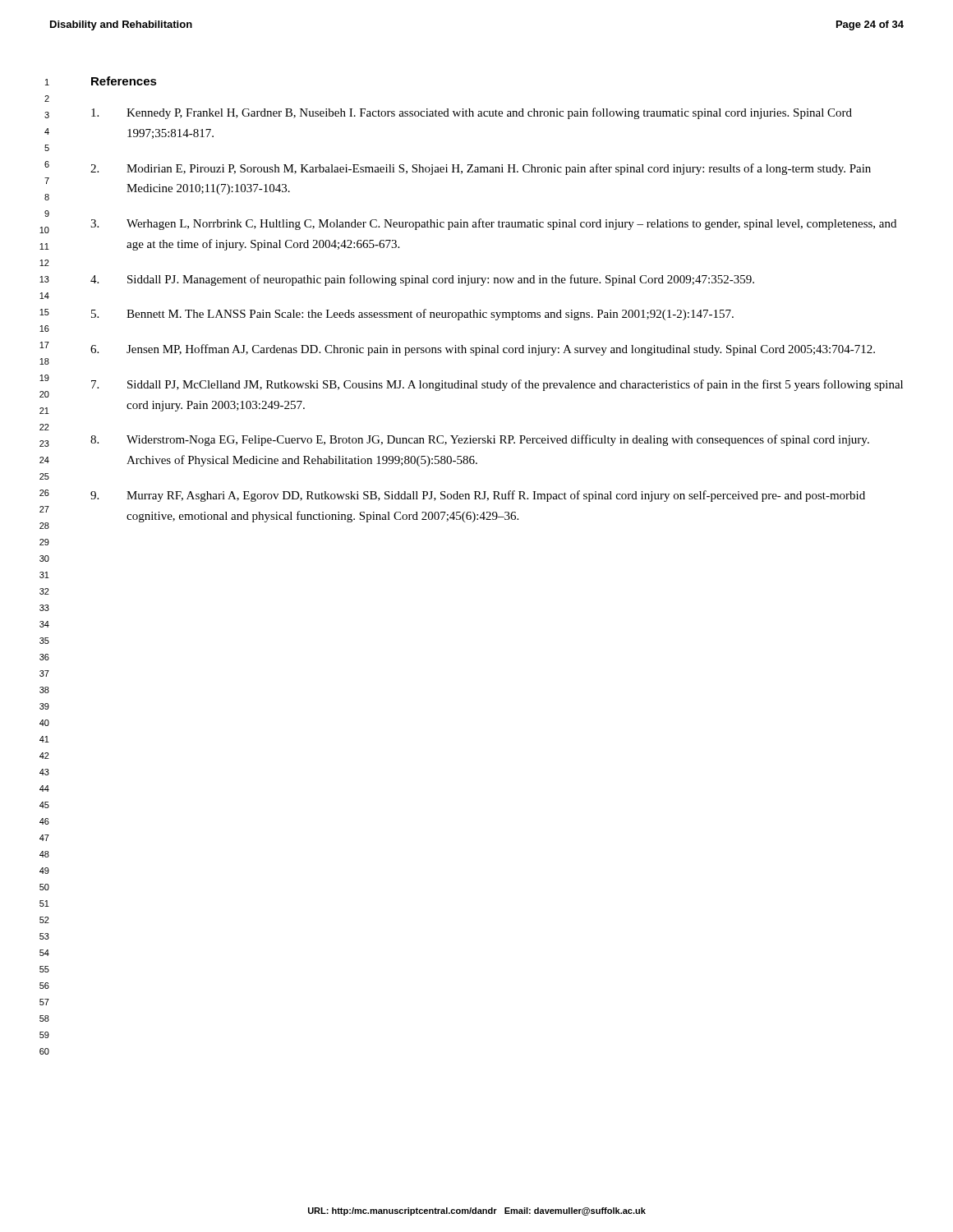Screen dimensions: 1232x953
Task: Point to the block beginning "3. Werhagen L, Norrbrink C, Hultling C, Molander"
Action: pyautogui.click(x=497, y=234)
